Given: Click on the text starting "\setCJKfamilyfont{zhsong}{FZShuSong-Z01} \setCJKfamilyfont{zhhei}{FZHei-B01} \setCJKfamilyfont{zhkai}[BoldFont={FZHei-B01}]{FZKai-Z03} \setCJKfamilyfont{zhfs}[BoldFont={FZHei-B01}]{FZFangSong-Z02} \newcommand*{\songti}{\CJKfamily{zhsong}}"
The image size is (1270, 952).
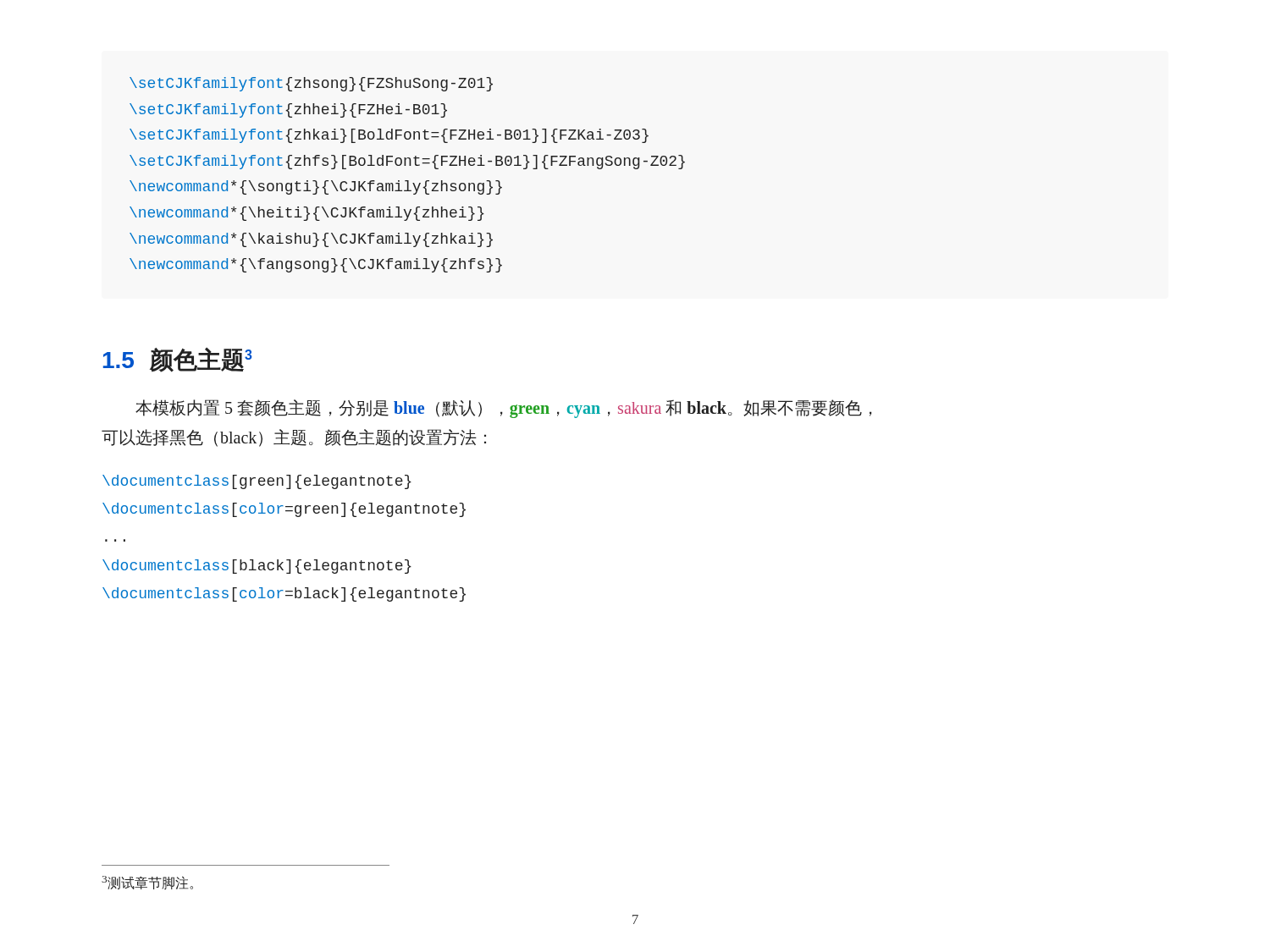Looking at the screenshot, I should [635, 175].
